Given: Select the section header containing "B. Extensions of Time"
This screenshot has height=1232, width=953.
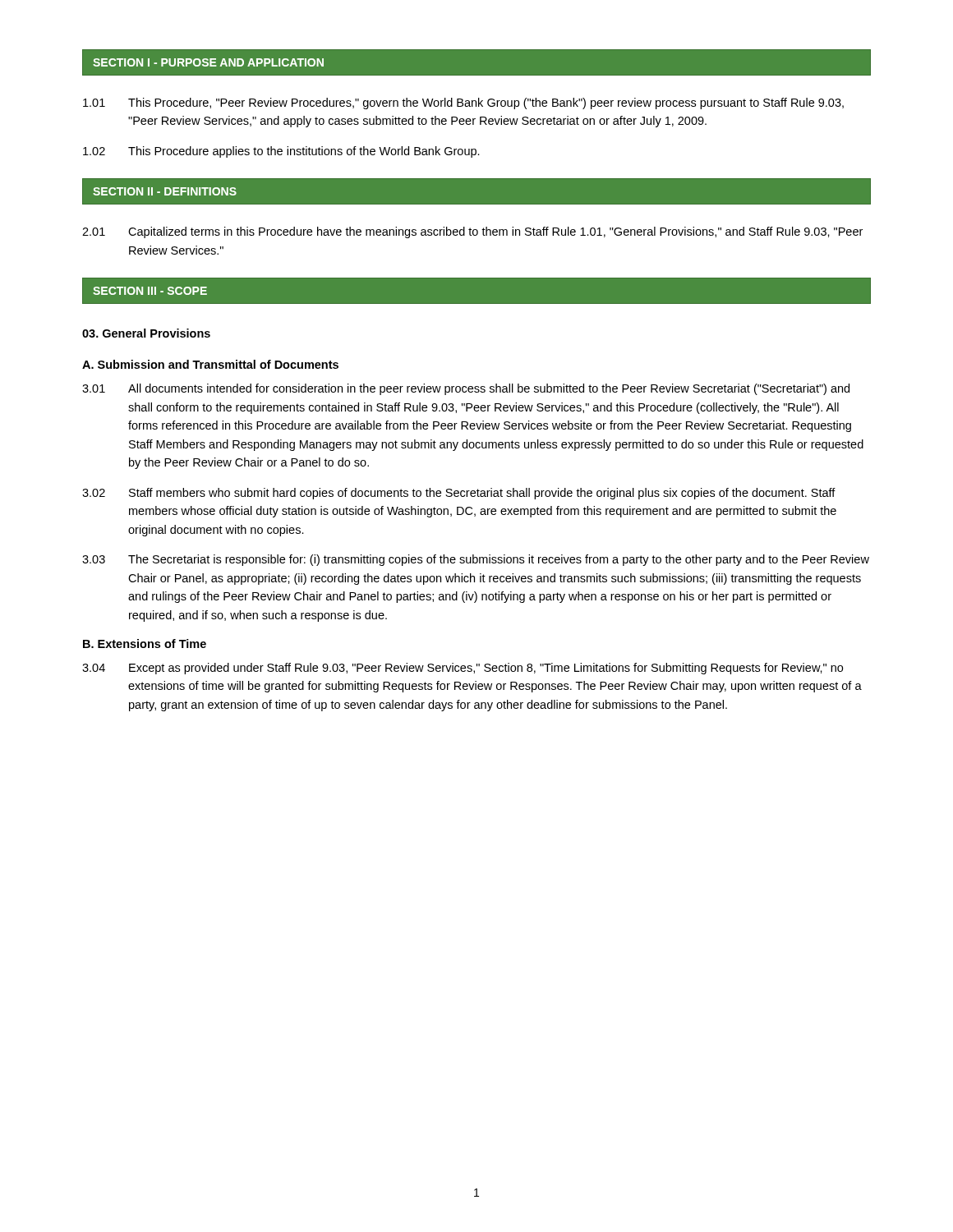Looking at the screenshot, I should click(144, 644).
